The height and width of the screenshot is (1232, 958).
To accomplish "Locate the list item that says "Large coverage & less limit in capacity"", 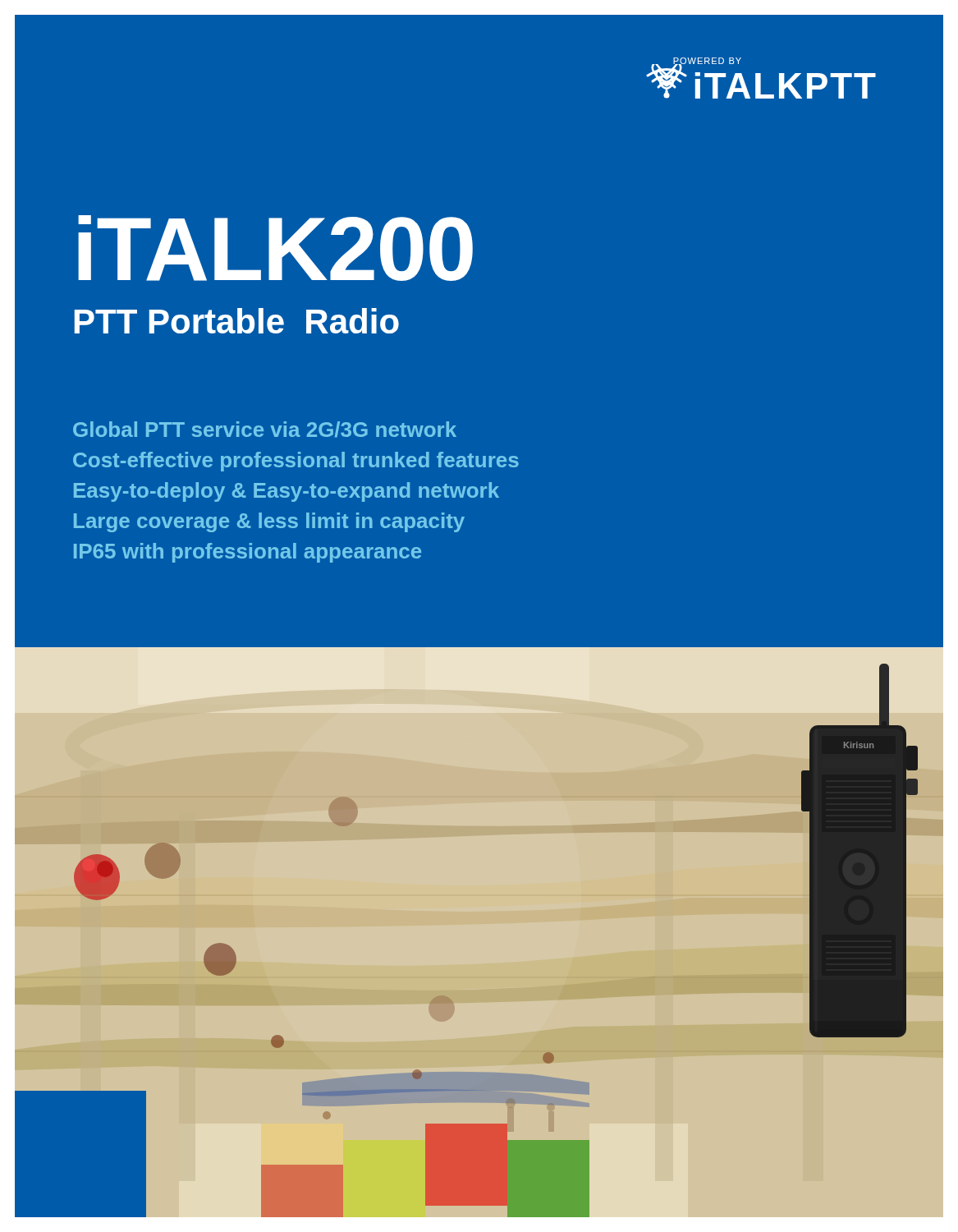I will tap(269, 521).
